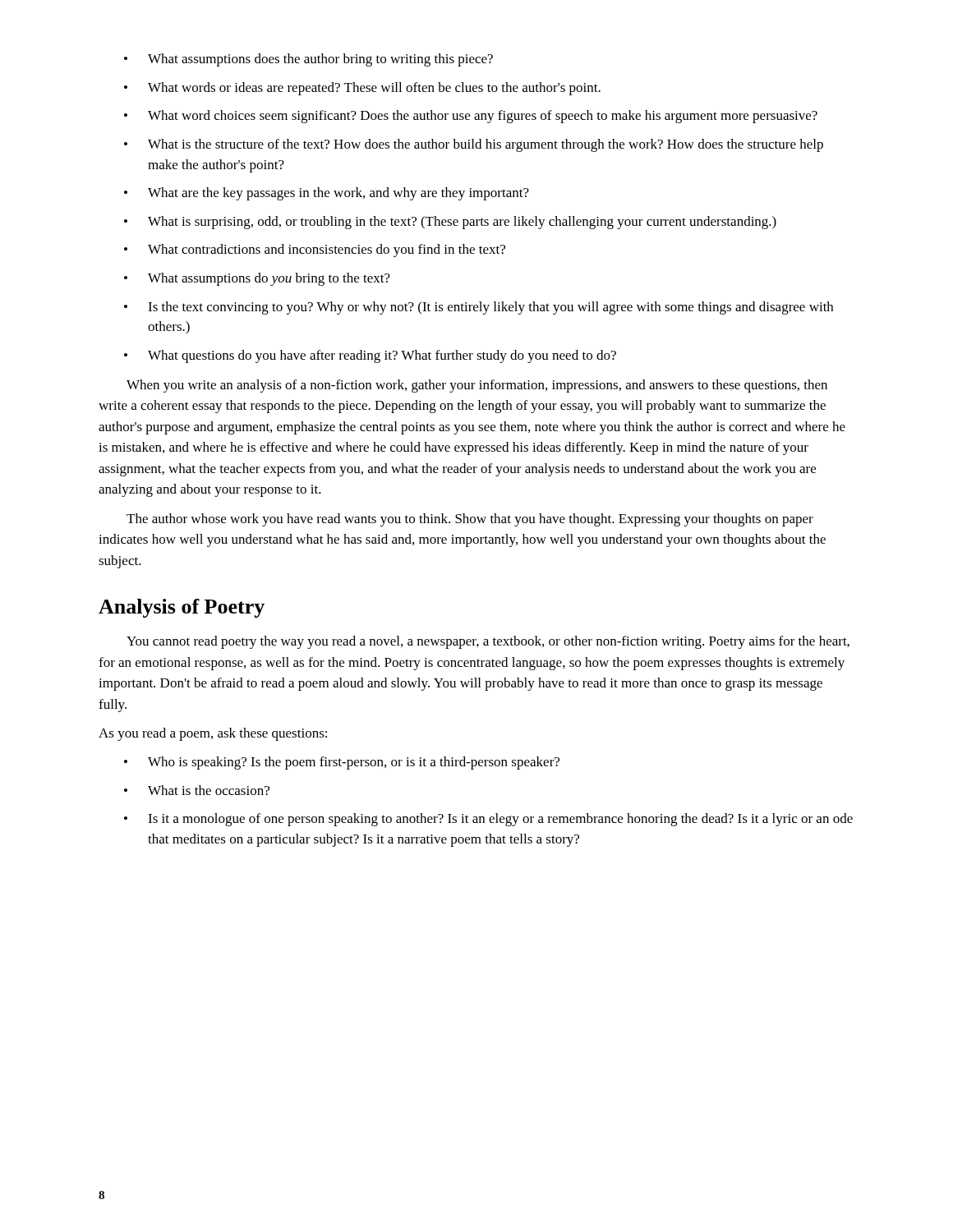Select the text block that reads "When you write an analysis of a"
This screenshot has height=1232, width=953.
click(472, 437)
